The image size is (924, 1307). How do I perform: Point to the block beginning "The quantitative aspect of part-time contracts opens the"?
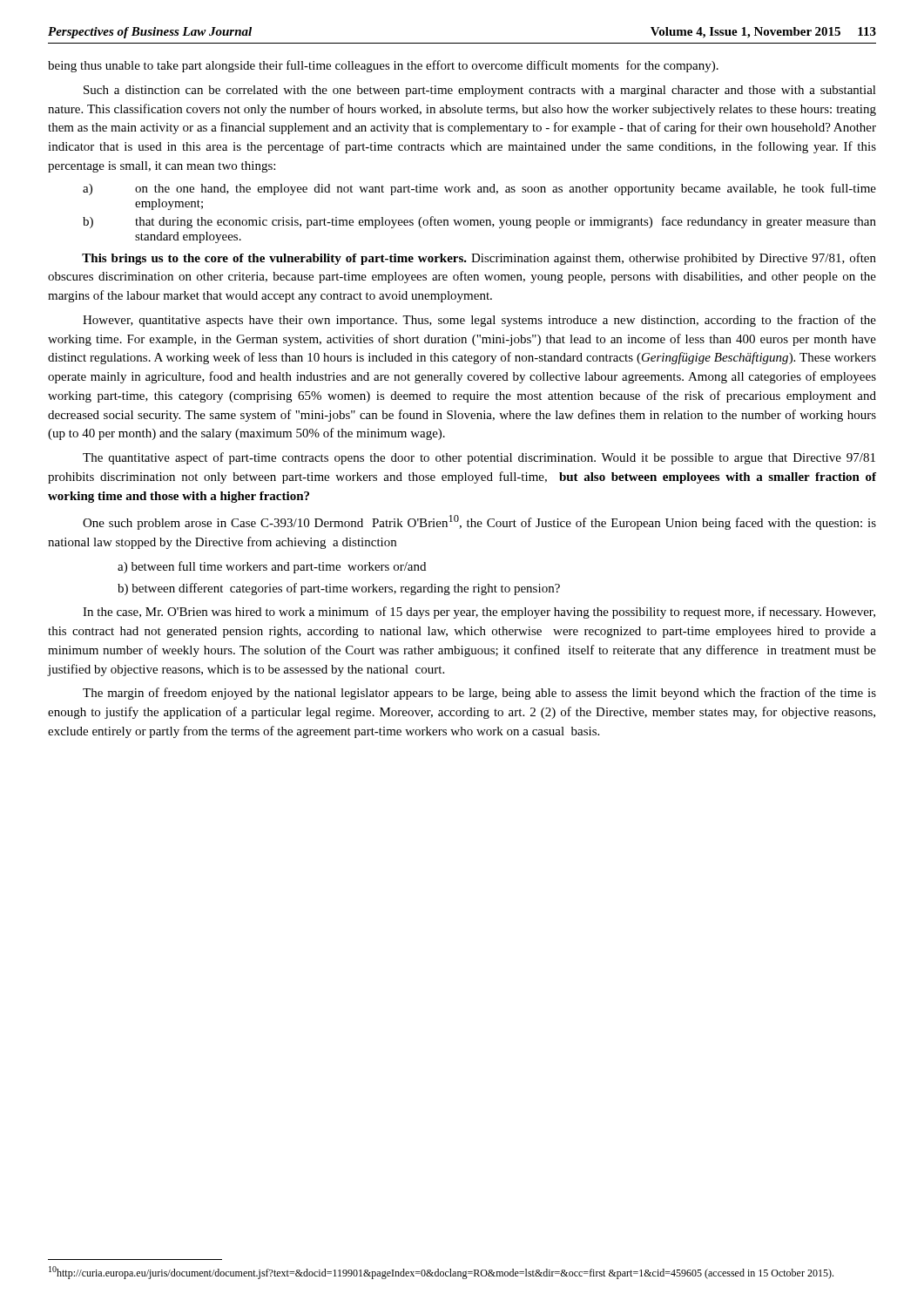(x=462, y=476)
